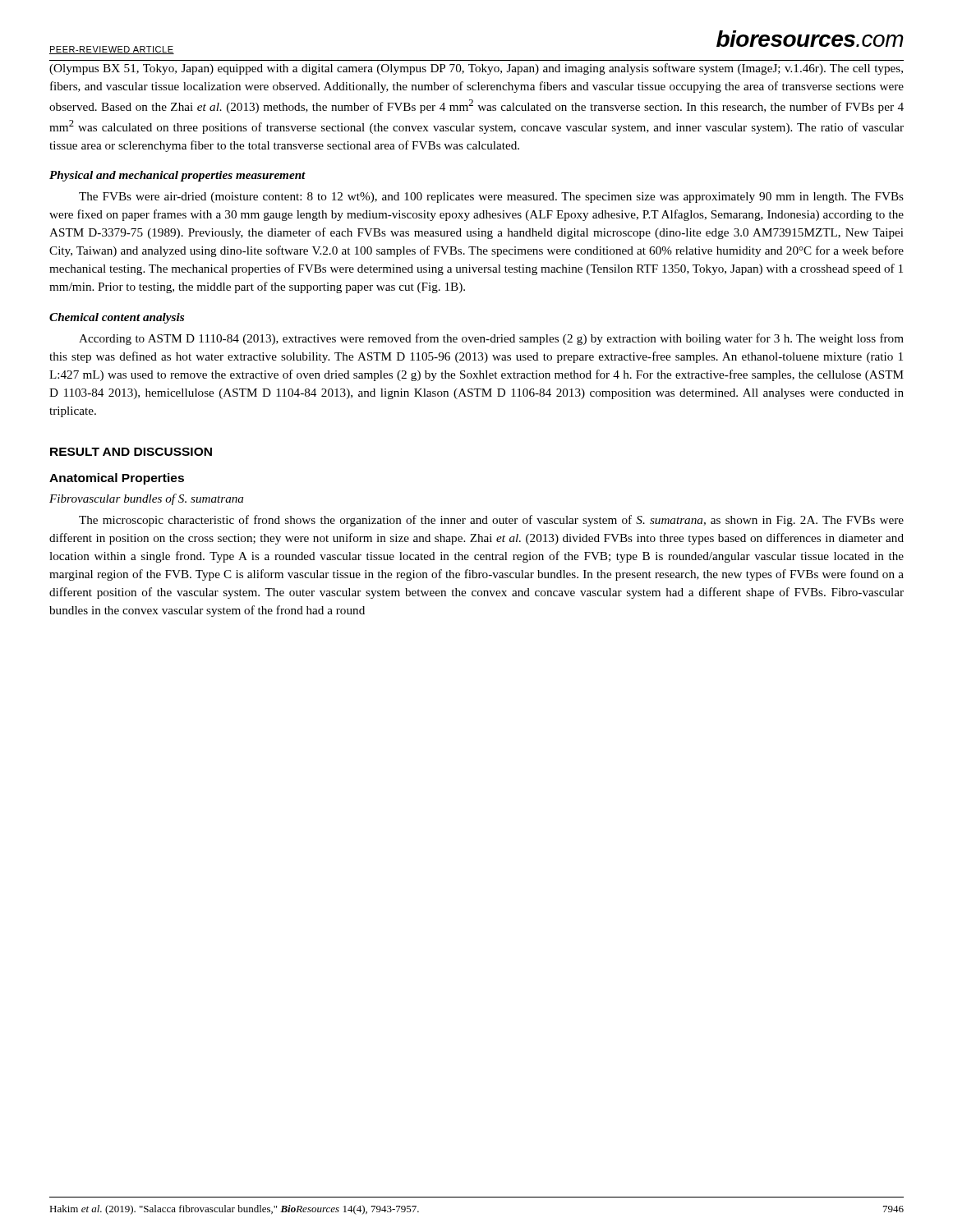
Task: Where is the section header that starts "Physical and mechanical properties"?
Action: pos(177,175)
